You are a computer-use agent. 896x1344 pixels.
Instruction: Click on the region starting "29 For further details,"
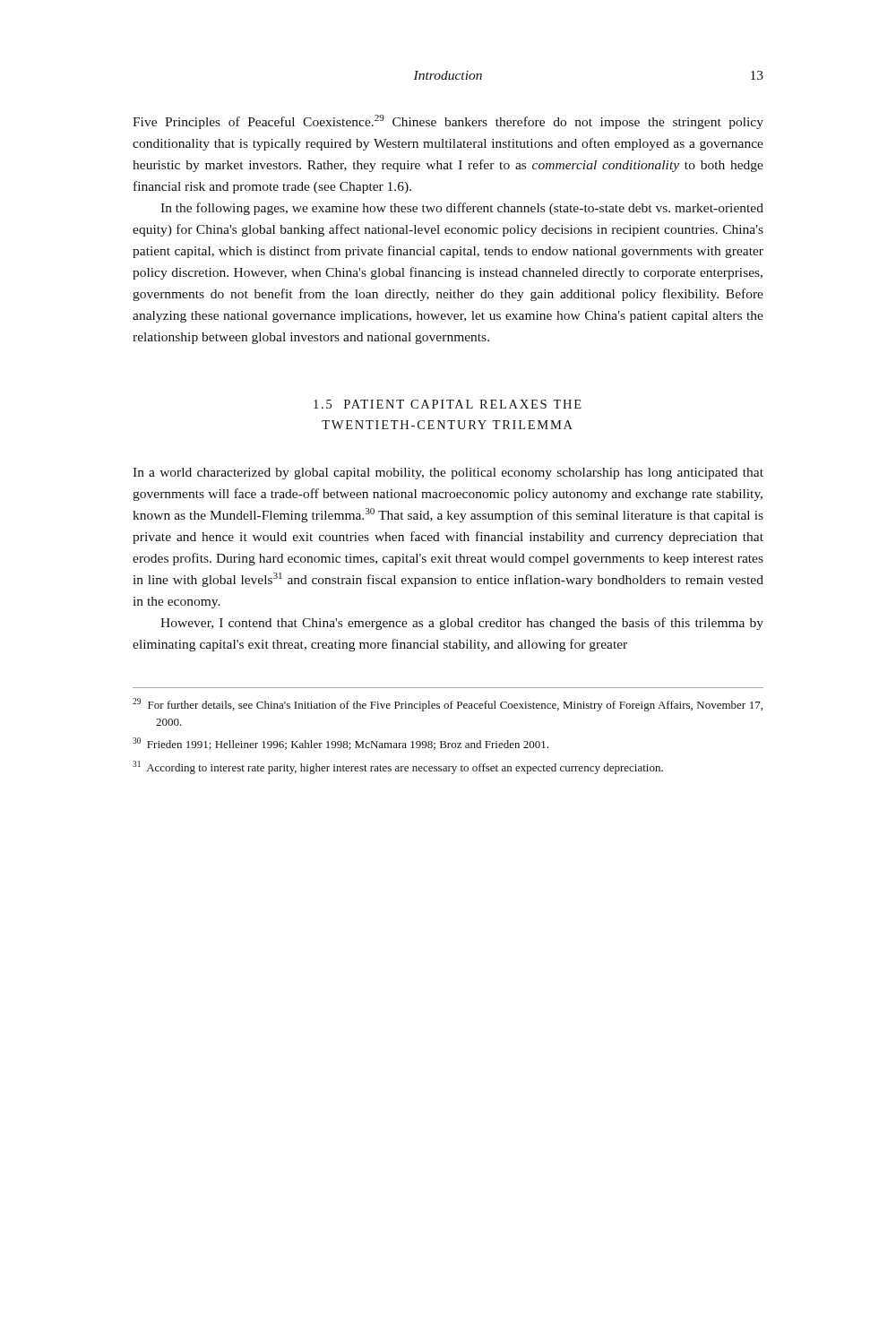pyautogui.click(x=448, y=712)
